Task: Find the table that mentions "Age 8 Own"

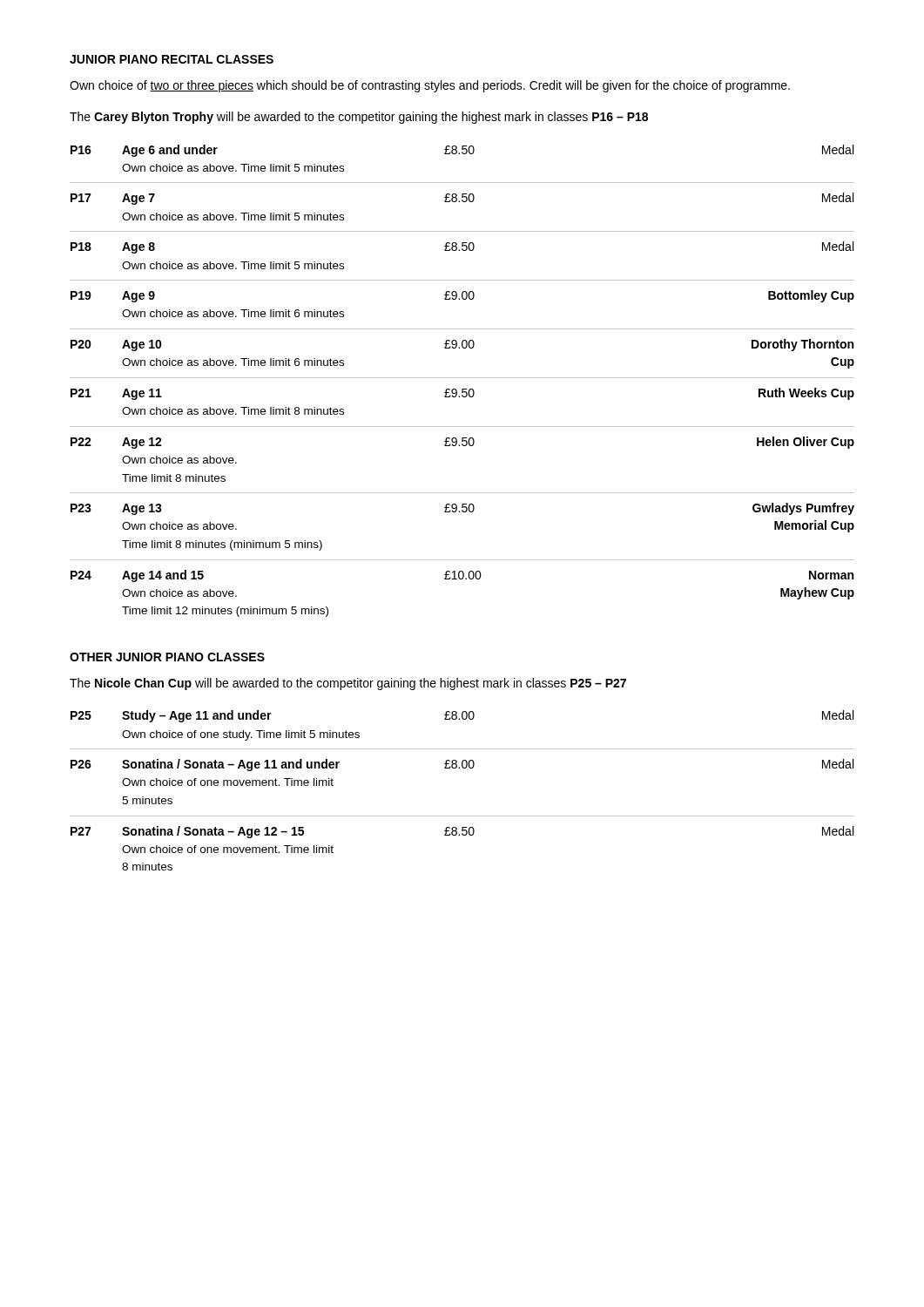Action: tap(462, 380)
